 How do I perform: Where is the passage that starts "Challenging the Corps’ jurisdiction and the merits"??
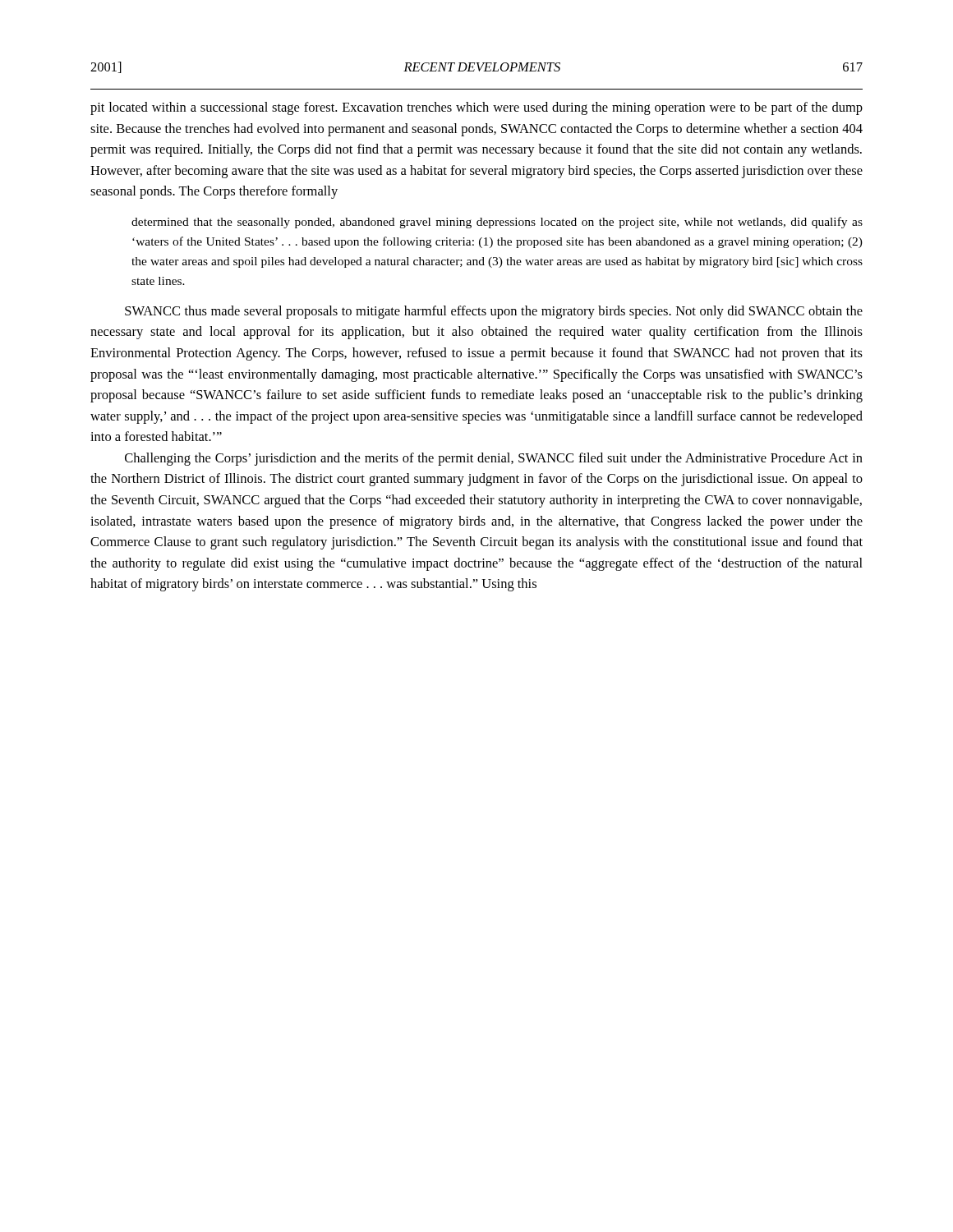[x=476, y=521]
